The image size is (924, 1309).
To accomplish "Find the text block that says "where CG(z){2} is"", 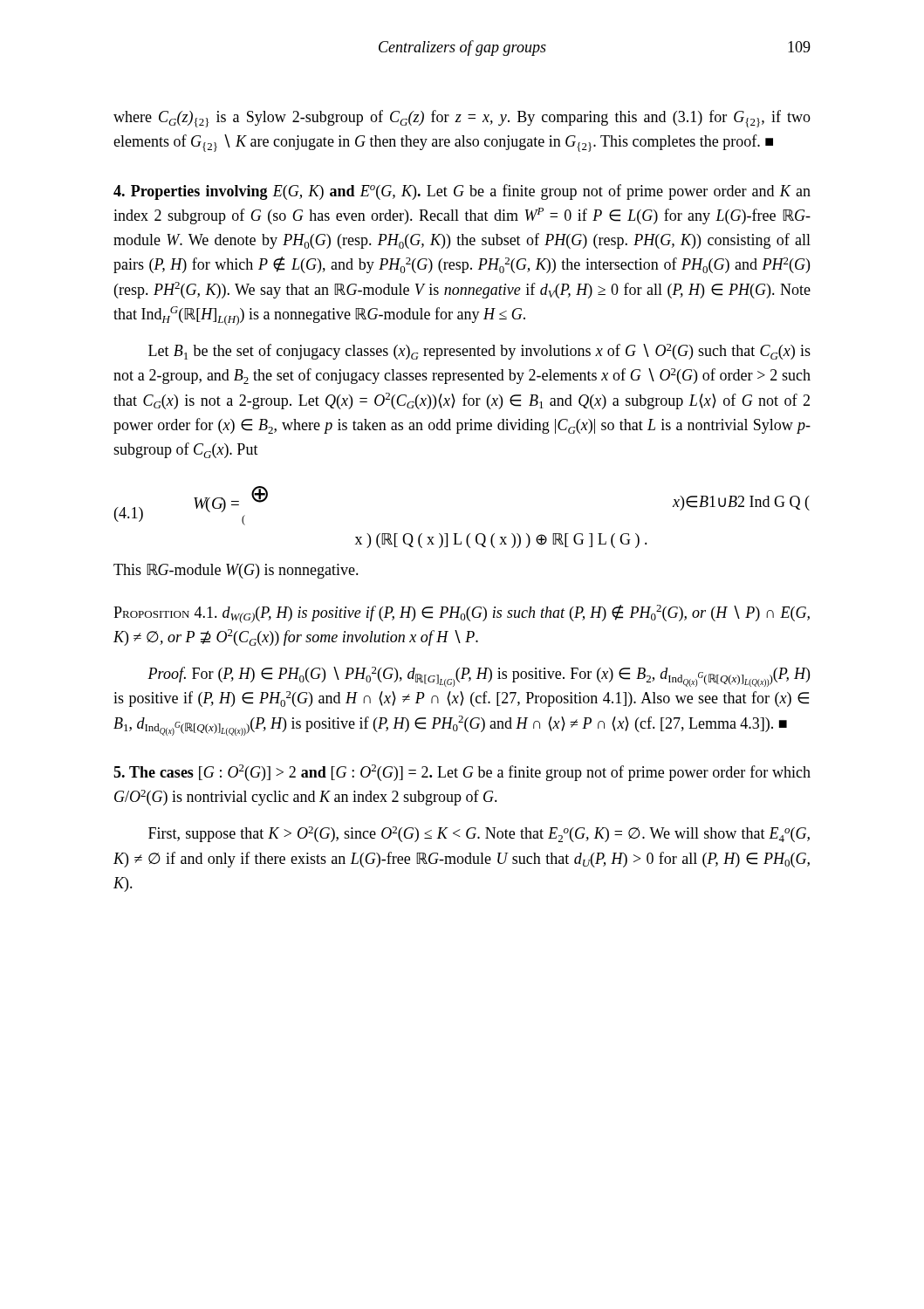I will (x=462, y=129).
